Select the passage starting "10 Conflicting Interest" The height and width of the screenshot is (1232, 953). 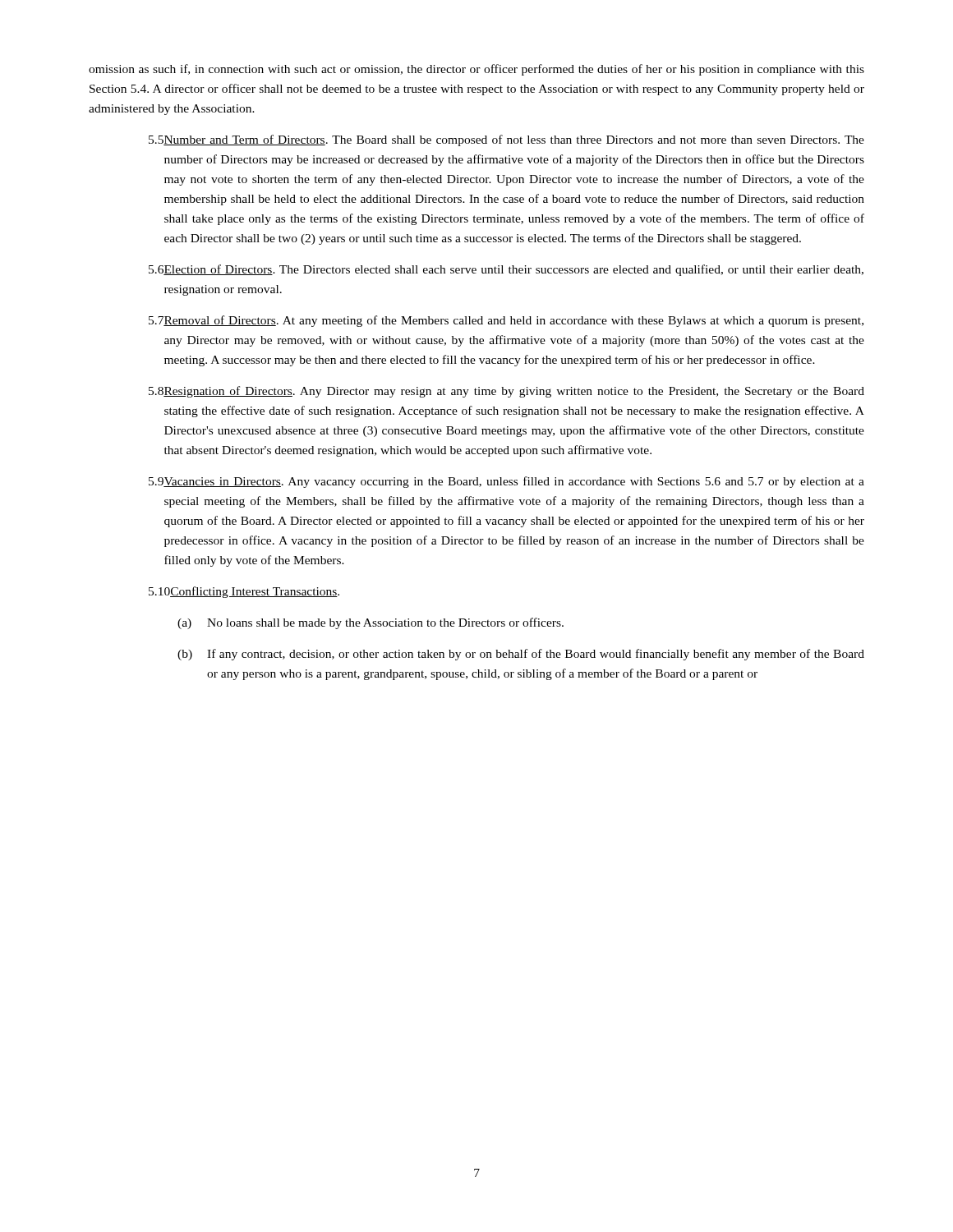tap(244, 592)
